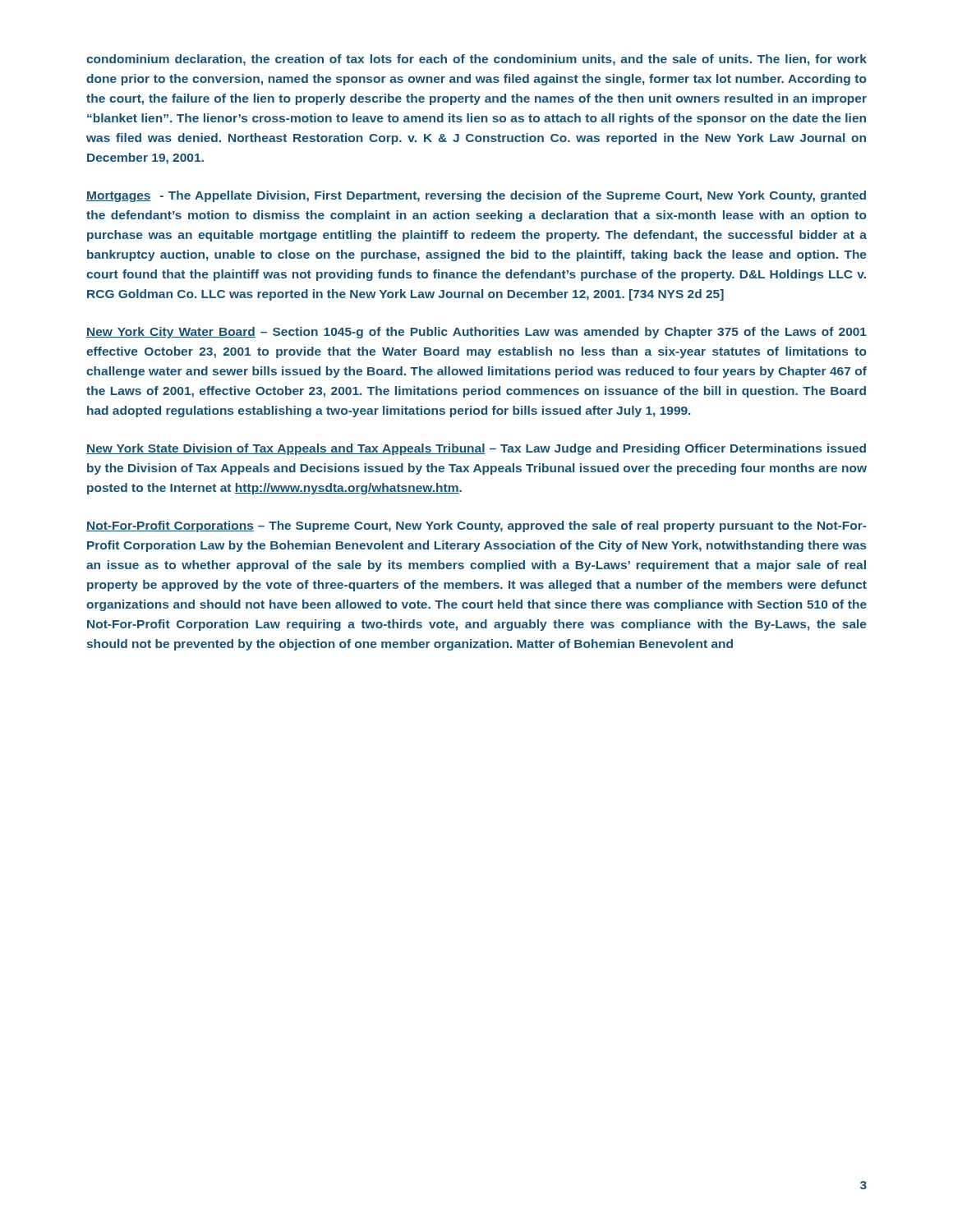Click on the text starting "condominium declaration, the creation of"
Screen dimensions: 1232x953
[476, 108]
